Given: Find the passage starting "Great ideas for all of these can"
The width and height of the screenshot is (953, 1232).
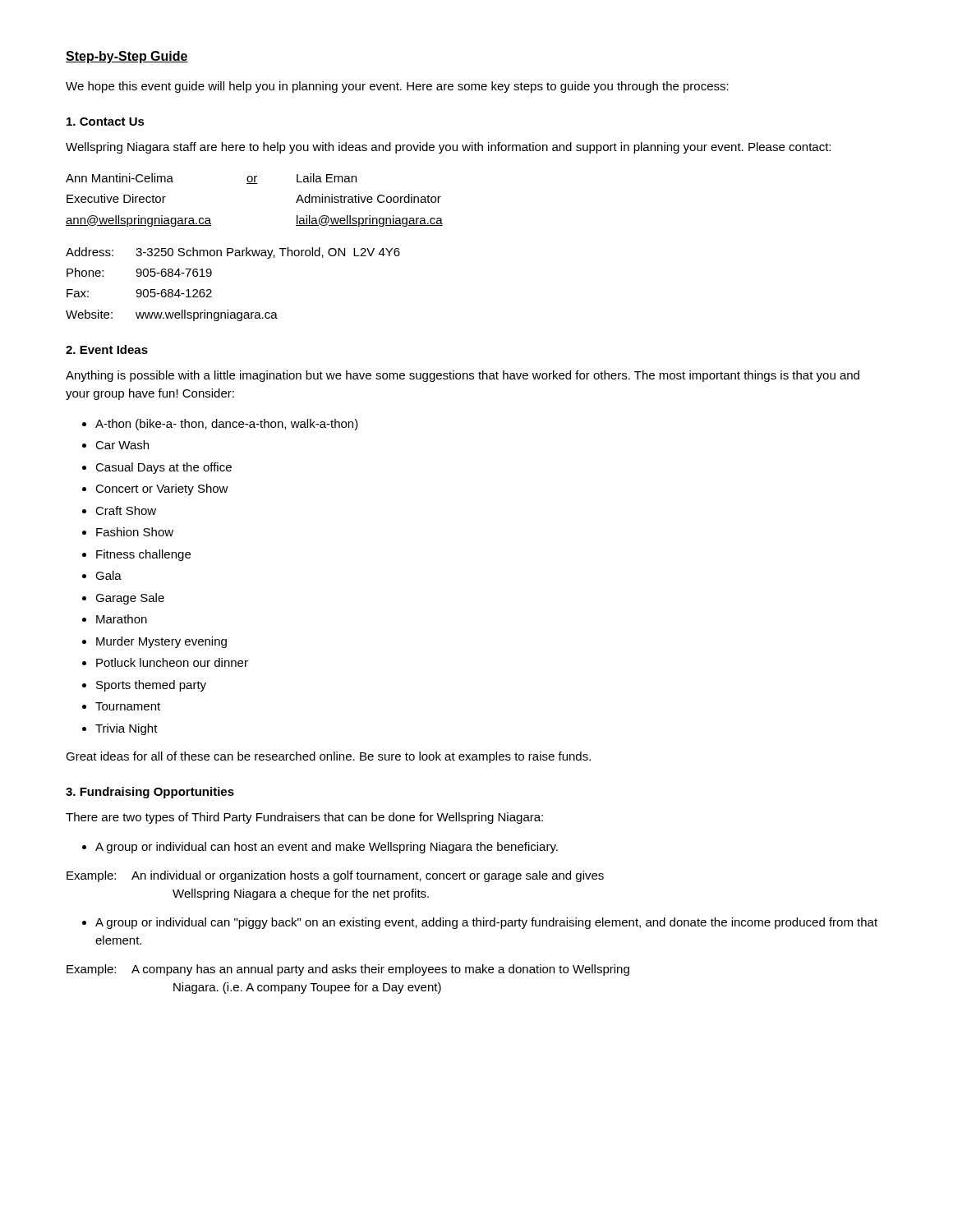Looking at the screenshot, I should point(329,756).
